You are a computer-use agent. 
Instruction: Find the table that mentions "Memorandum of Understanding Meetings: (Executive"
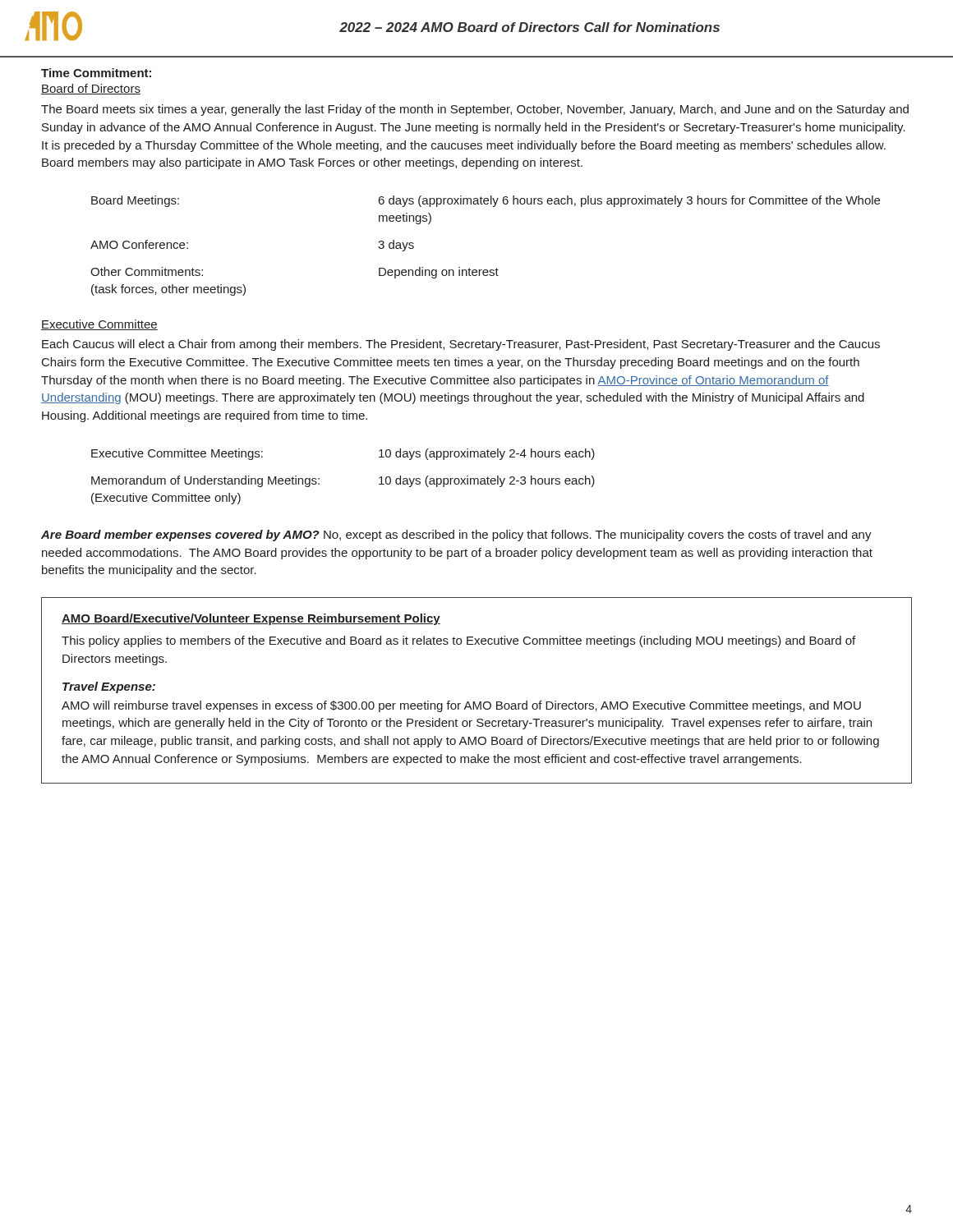(x=476, y=475)
